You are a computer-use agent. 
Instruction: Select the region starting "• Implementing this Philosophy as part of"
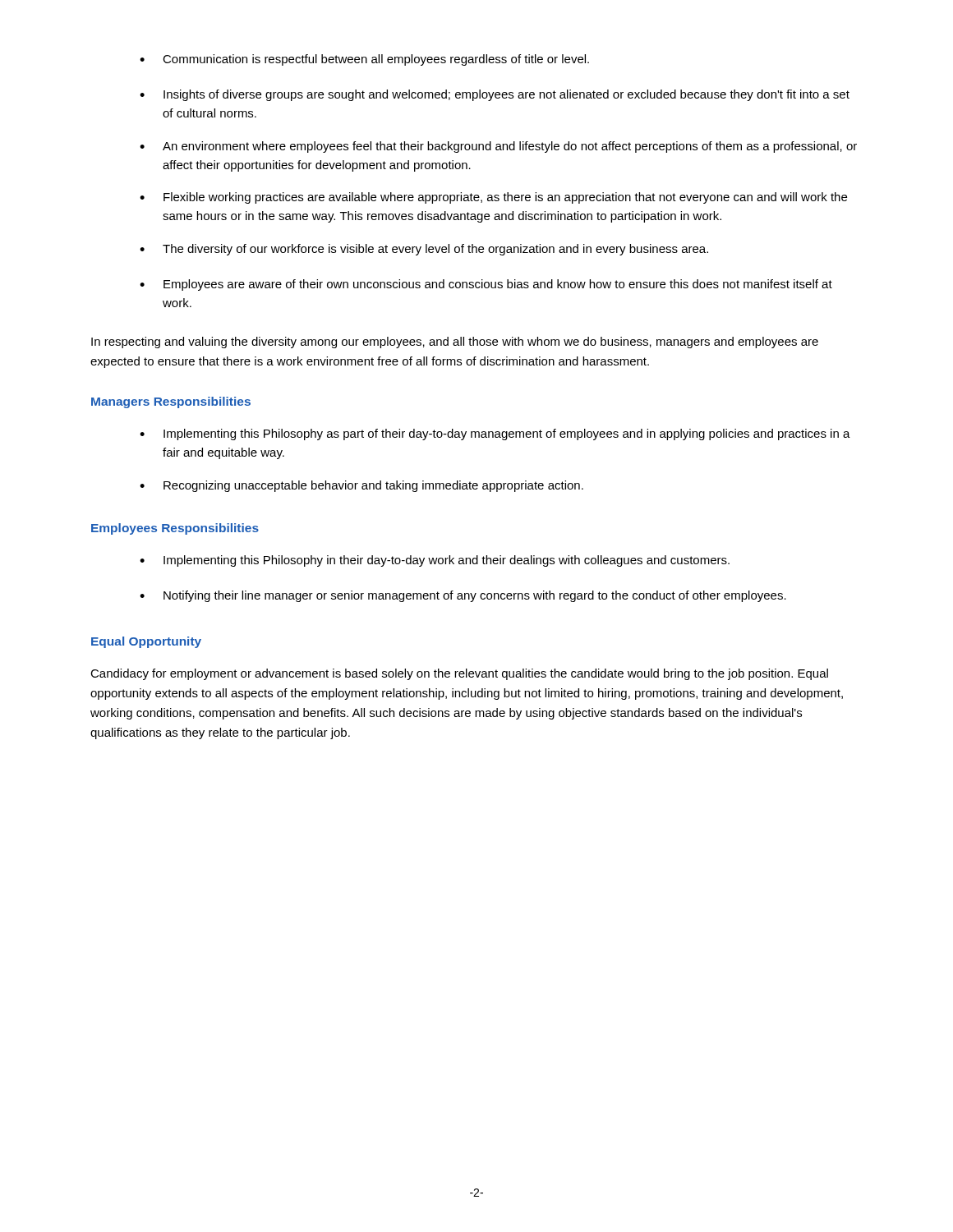click(x=501, y=443)
